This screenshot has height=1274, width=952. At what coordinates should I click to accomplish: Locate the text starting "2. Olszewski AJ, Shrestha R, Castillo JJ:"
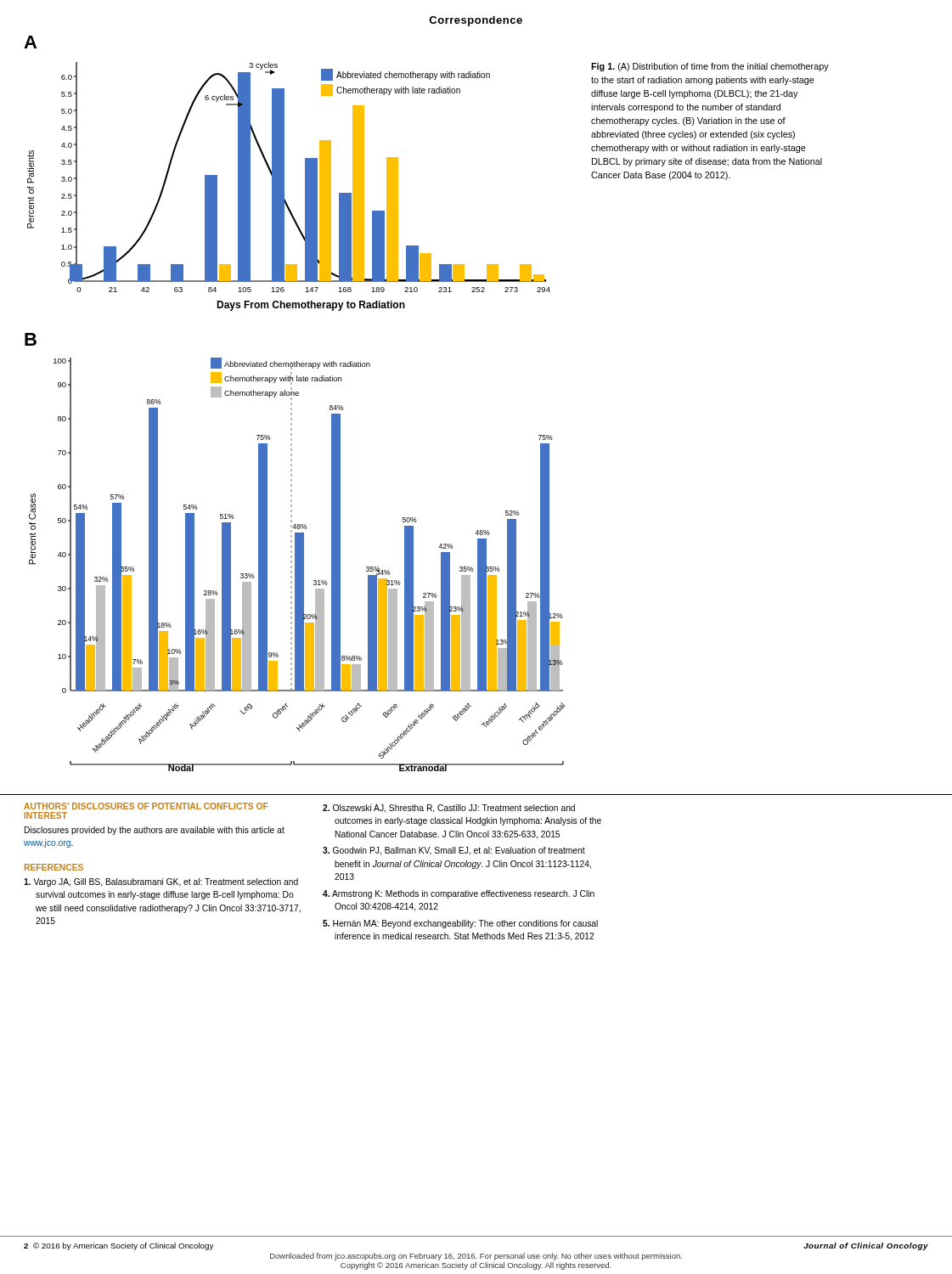pyautogui.click(x=462, y=821)
